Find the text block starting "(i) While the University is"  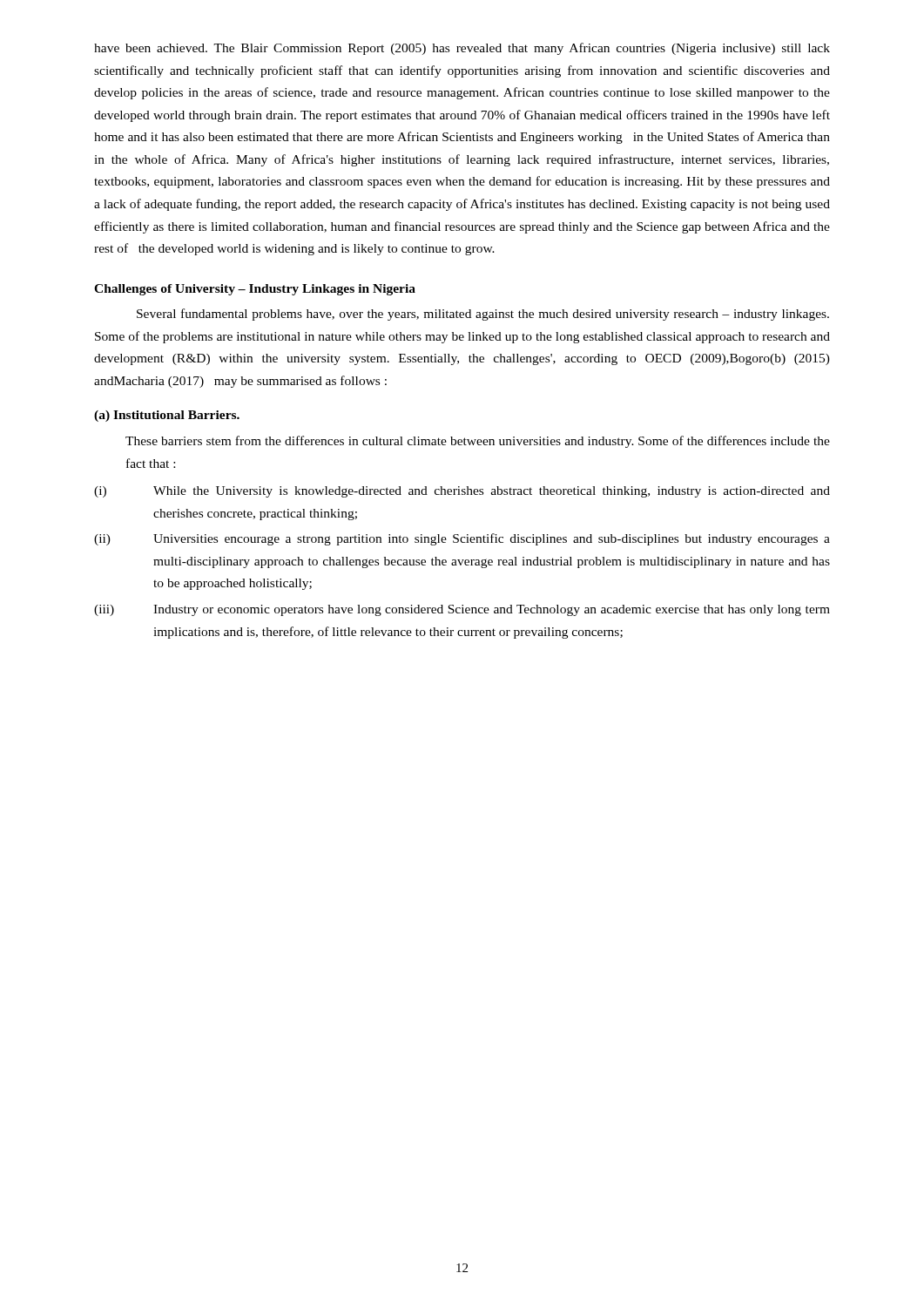pos(462,502)
